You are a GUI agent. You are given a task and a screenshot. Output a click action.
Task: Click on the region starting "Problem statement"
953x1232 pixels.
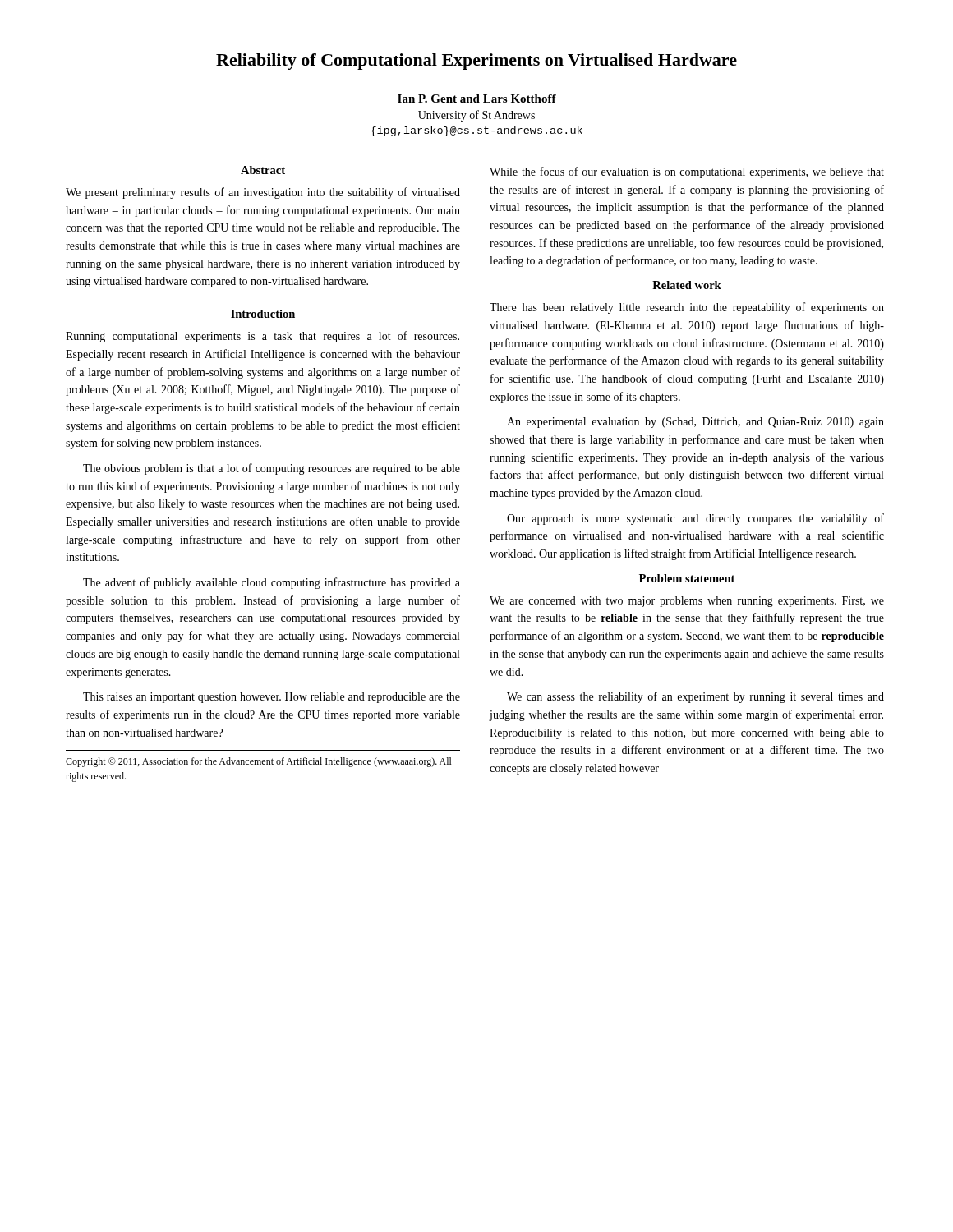tap(687, 578)
